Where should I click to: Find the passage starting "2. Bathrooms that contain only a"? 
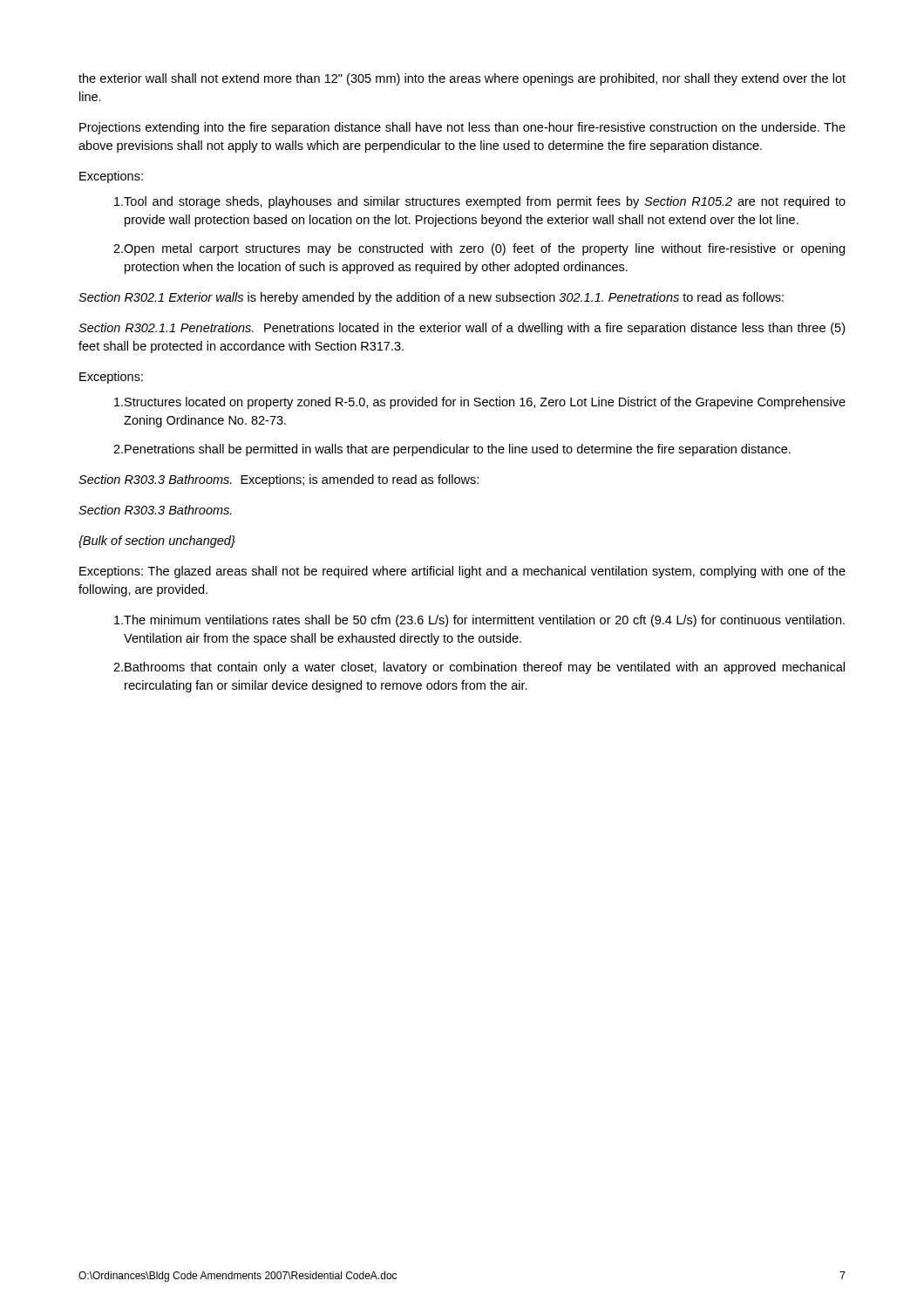462,677
